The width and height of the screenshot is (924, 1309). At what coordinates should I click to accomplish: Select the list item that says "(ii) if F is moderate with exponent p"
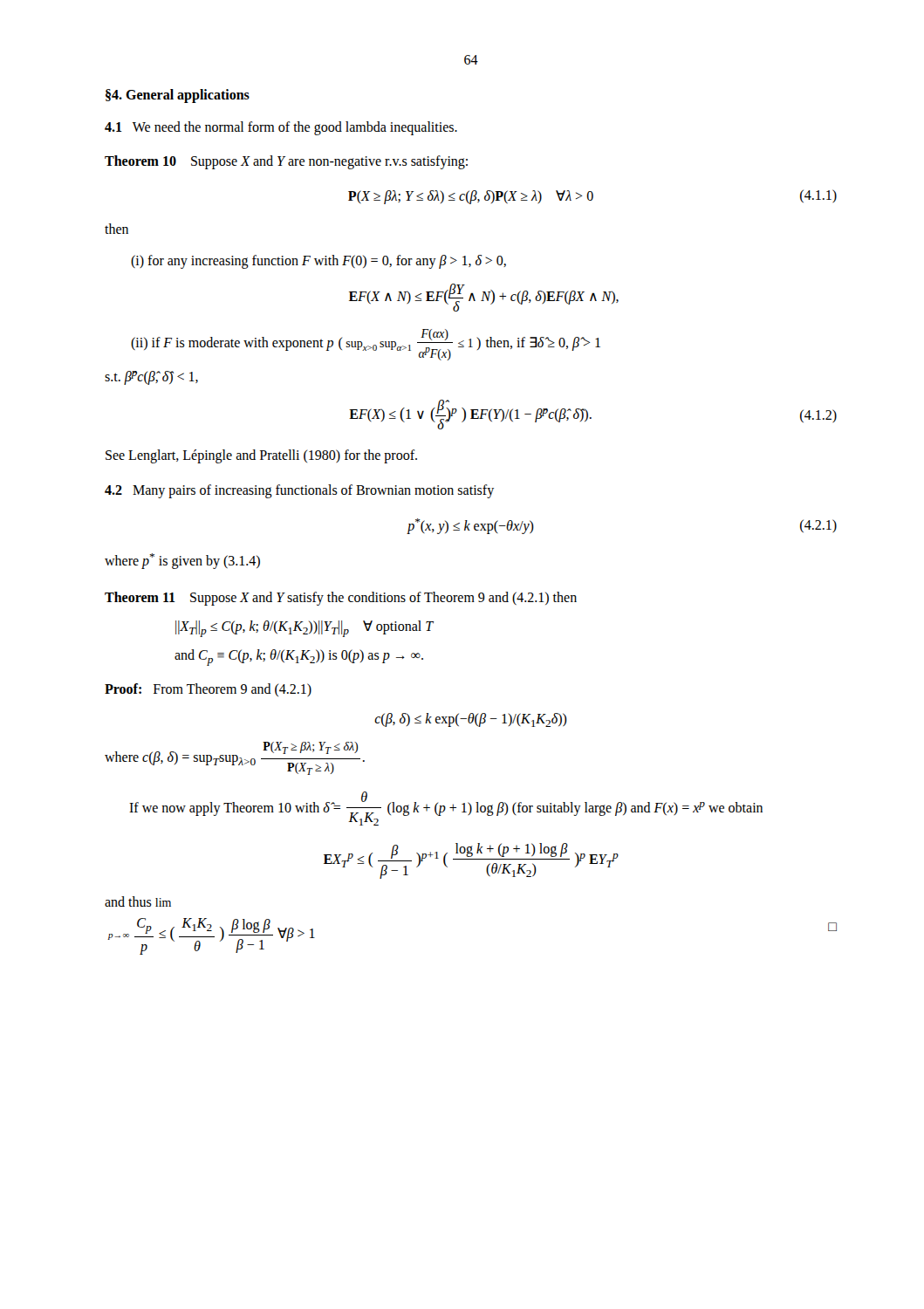366,345
